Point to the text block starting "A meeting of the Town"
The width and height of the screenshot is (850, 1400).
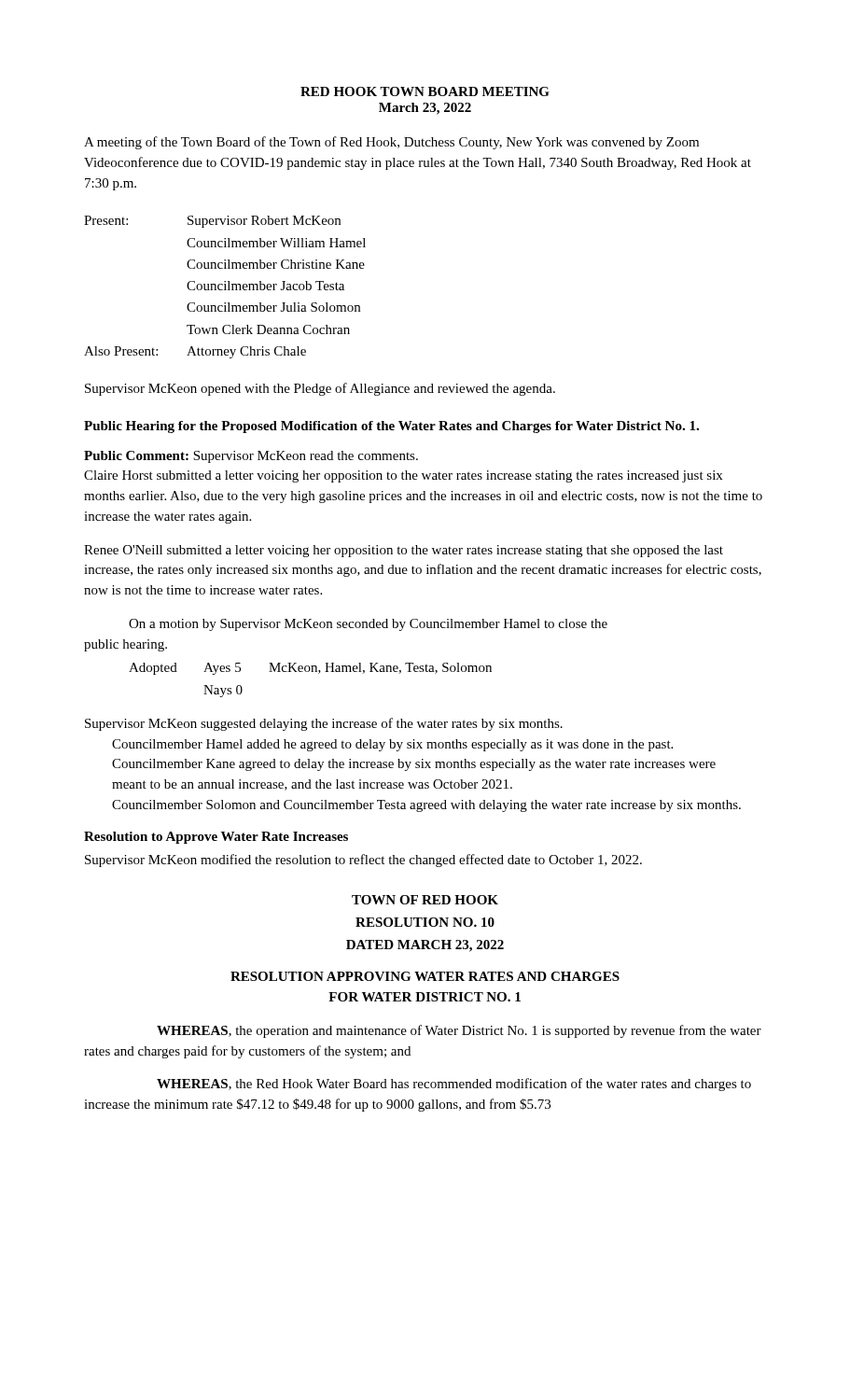418,162
